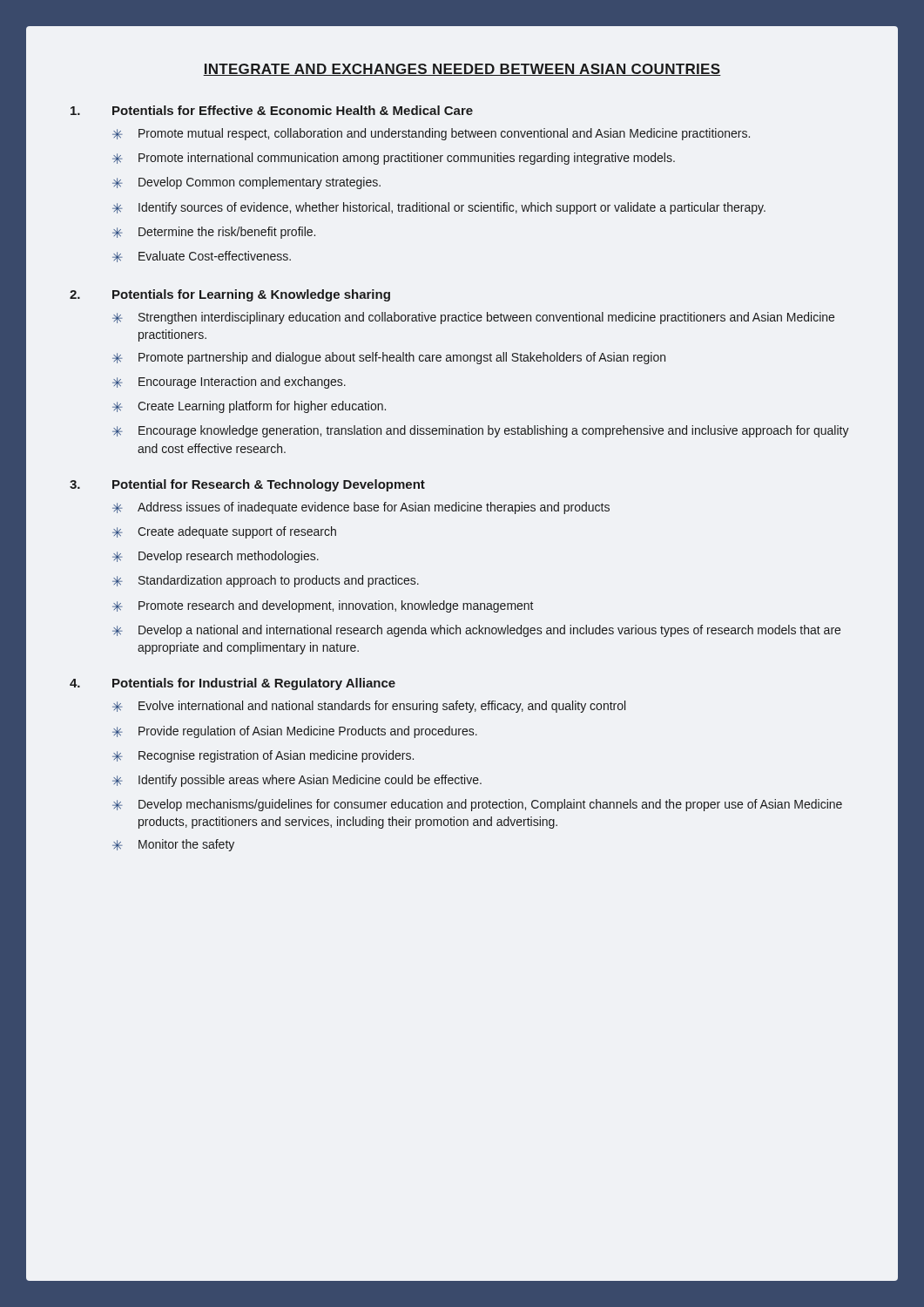Screen dimensions: 1307x924
Task: Find the region starting "✳ Monitor the safety"
Action: tap(173, 845)
